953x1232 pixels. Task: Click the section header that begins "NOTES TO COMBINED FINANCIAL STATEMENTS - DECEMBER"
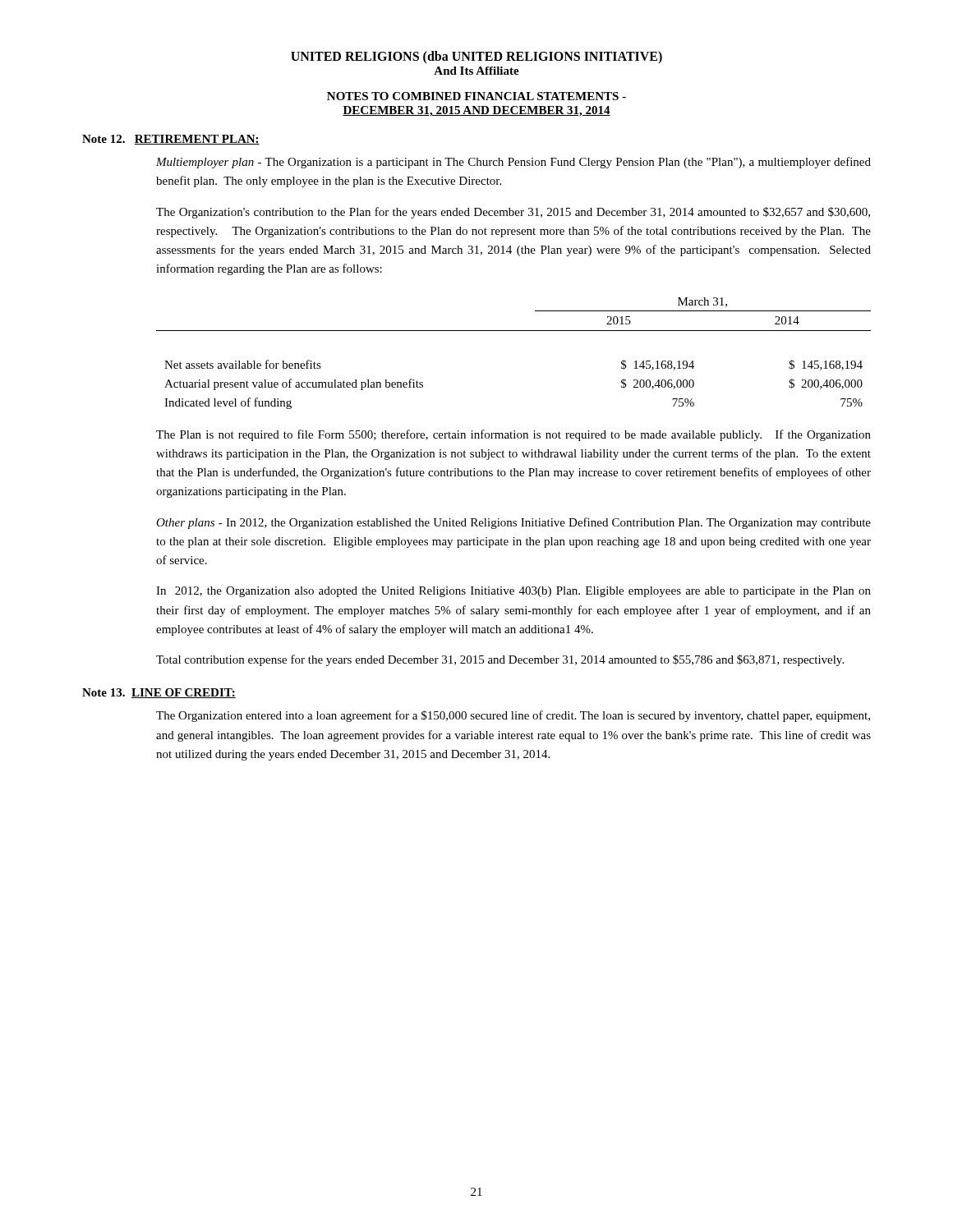click(x=476, y=103)
